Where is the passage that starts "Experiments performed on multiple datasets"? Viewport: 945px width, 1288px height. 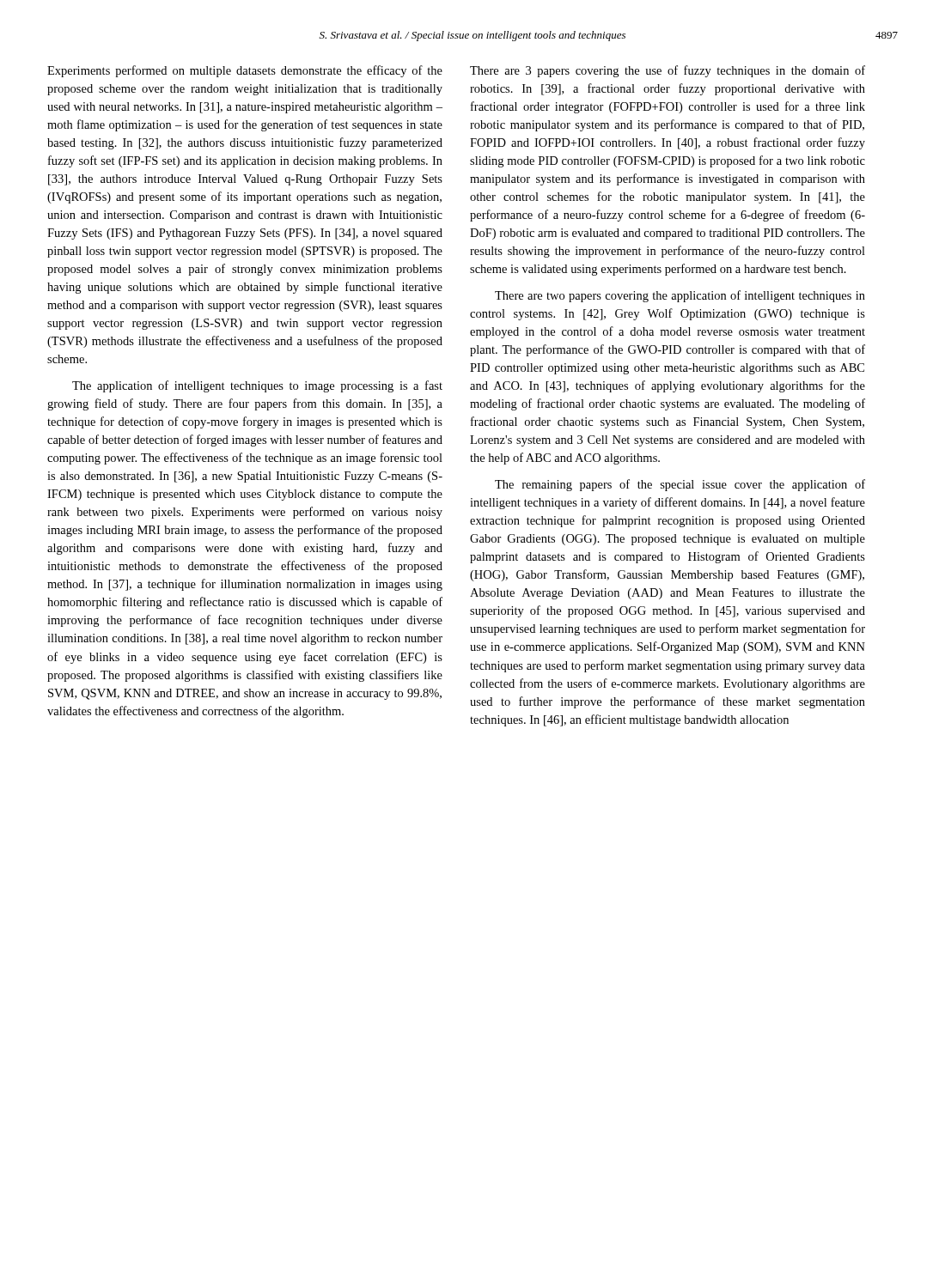(x=245, y=215)
